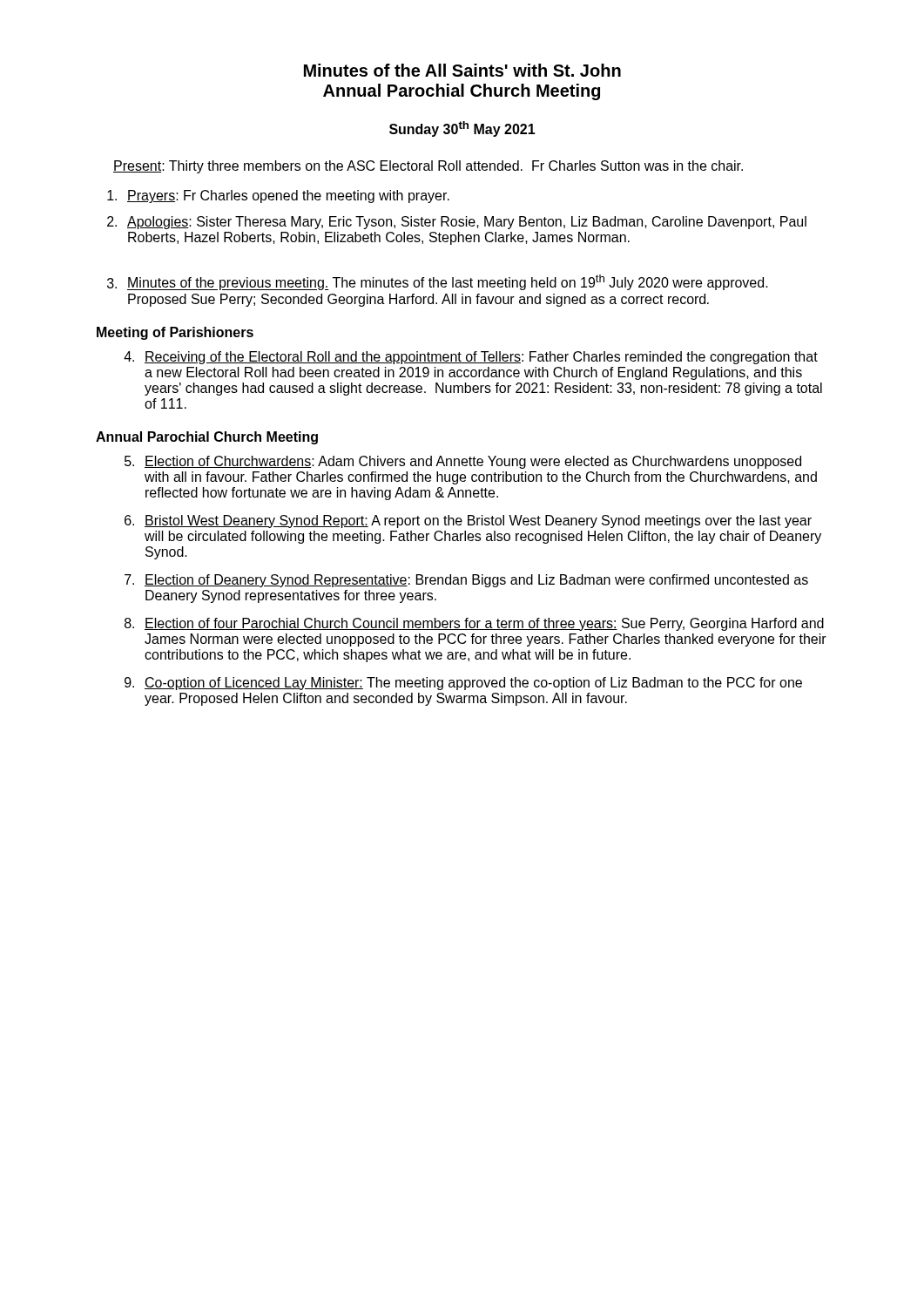Find the list item containing "Election of Churchwardens:"
Screen dimensions: 1307x924
[481, 477]
